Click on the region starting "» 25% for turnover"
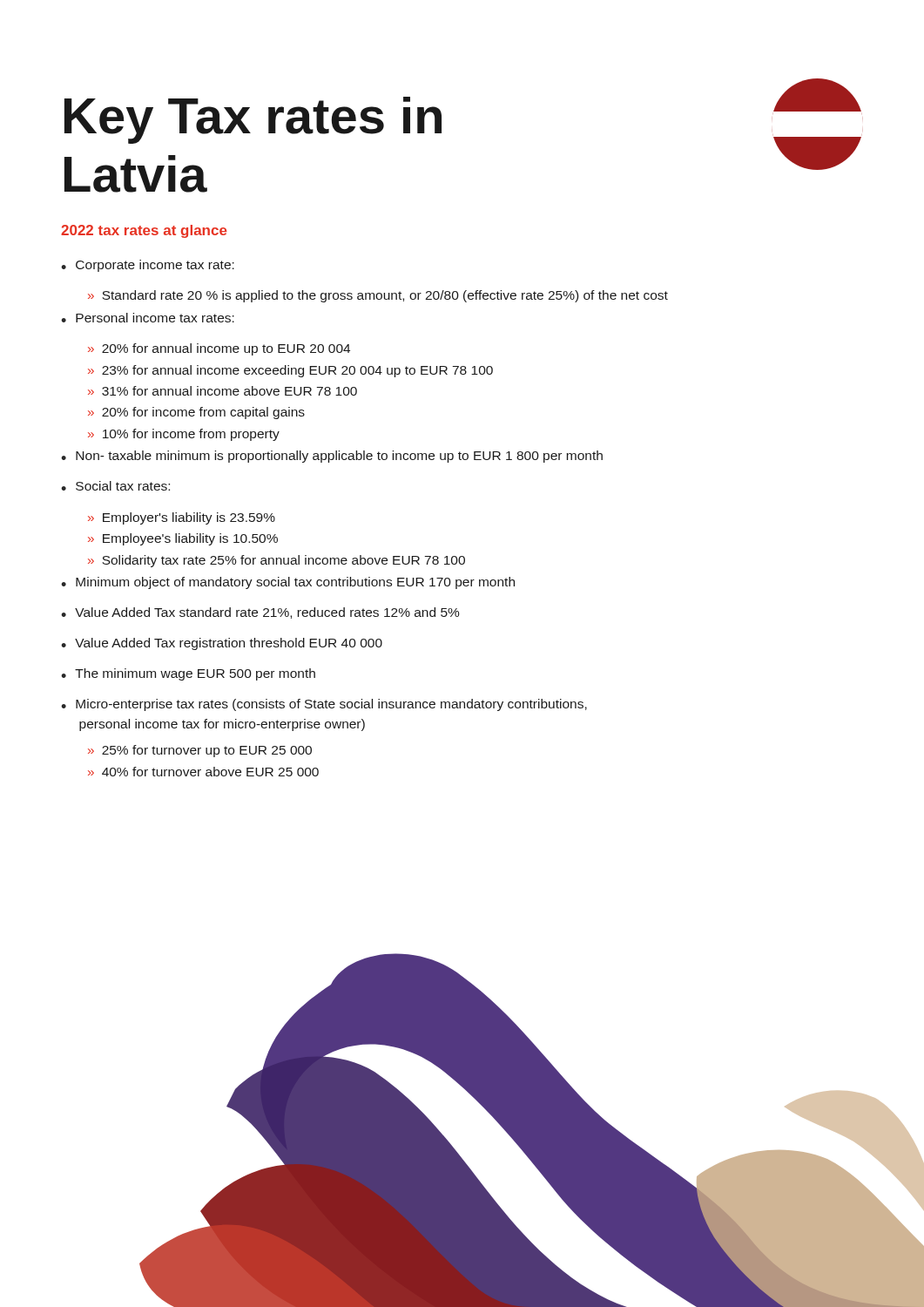 (200, 751)
